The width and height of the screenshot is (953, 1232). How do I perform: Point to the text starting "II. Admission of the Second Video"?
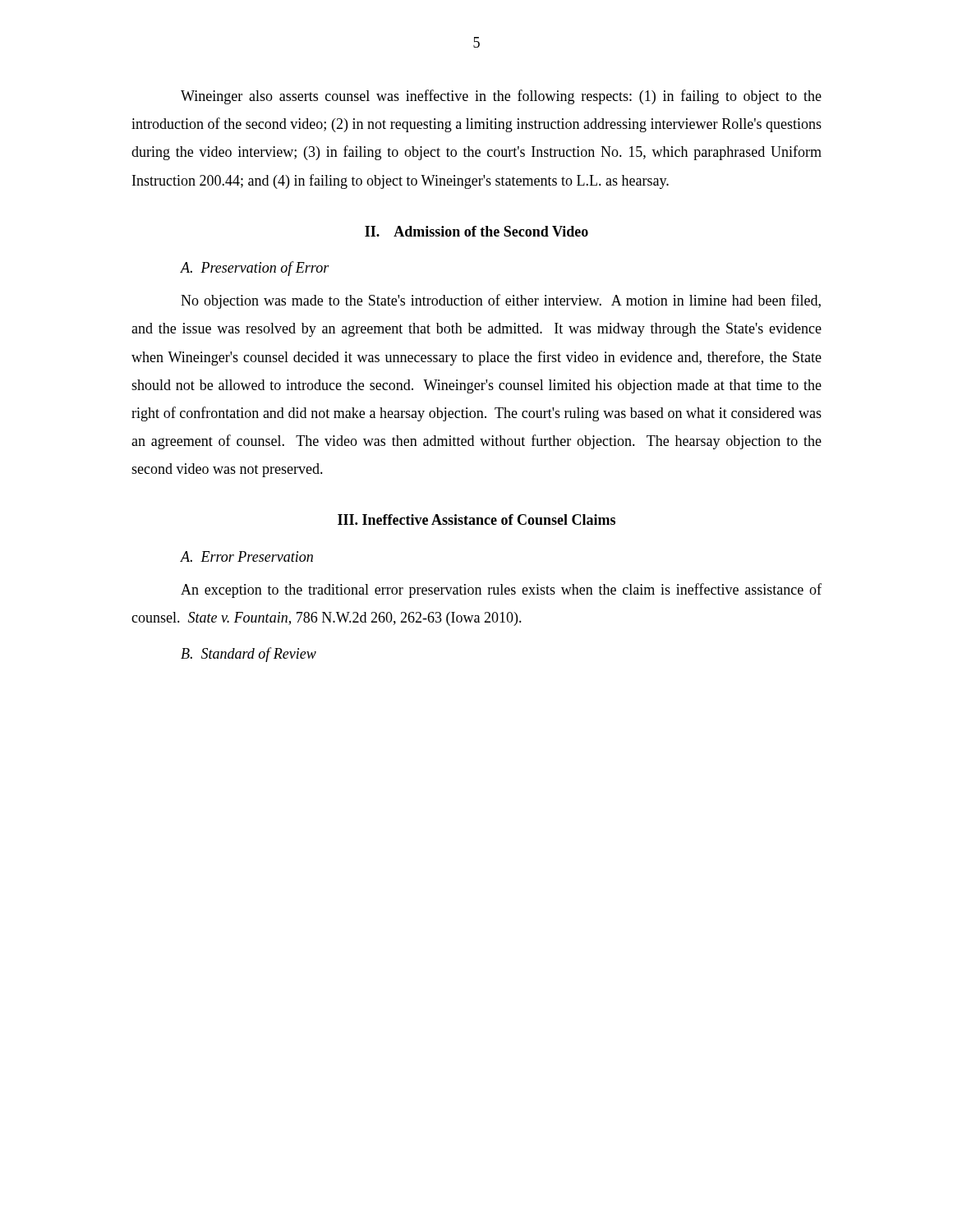tap(476, 231)
